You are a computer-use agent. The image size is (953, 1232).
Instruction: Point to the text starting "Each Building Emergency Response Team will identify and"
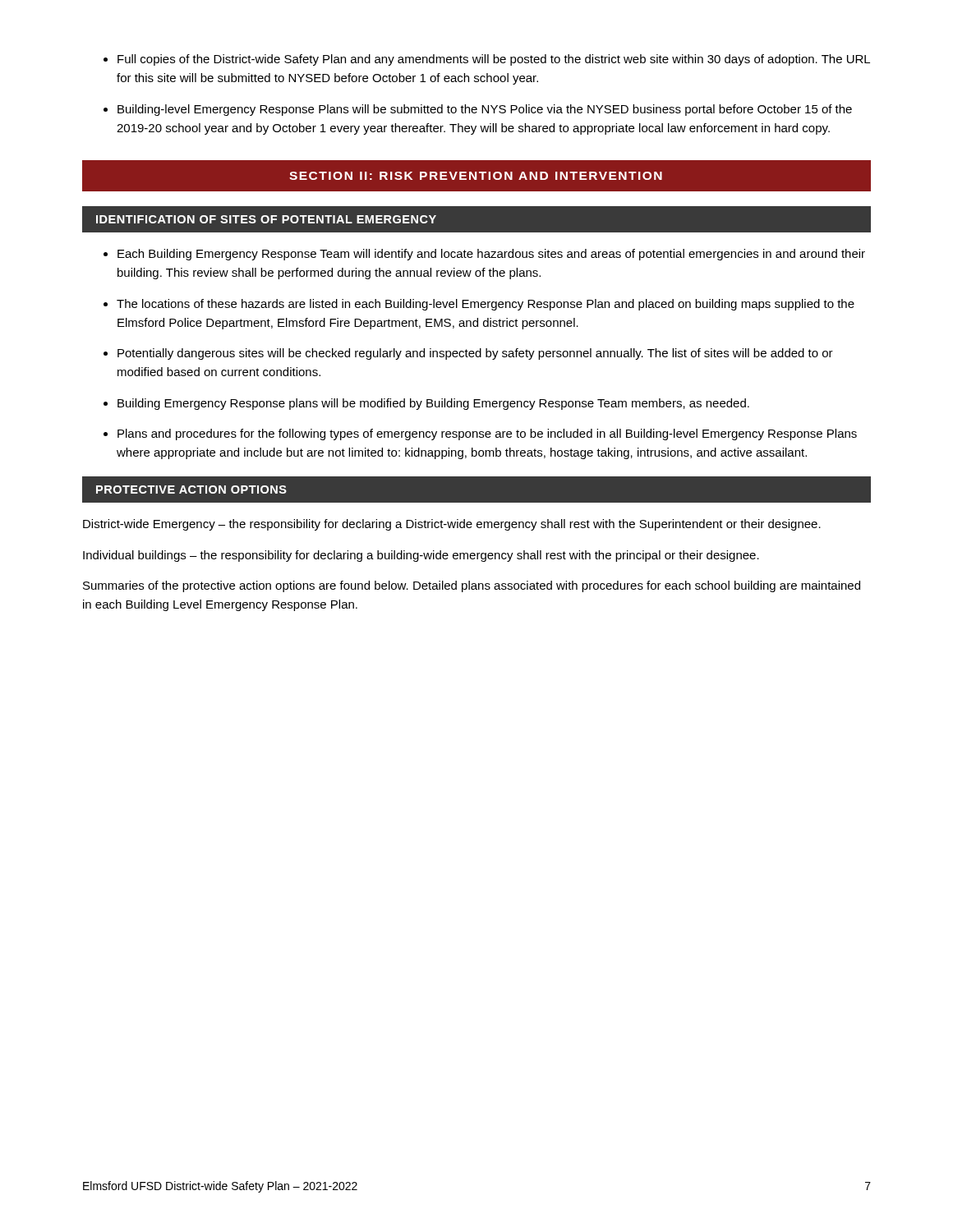pyautogui.click(x=494, y=263)
